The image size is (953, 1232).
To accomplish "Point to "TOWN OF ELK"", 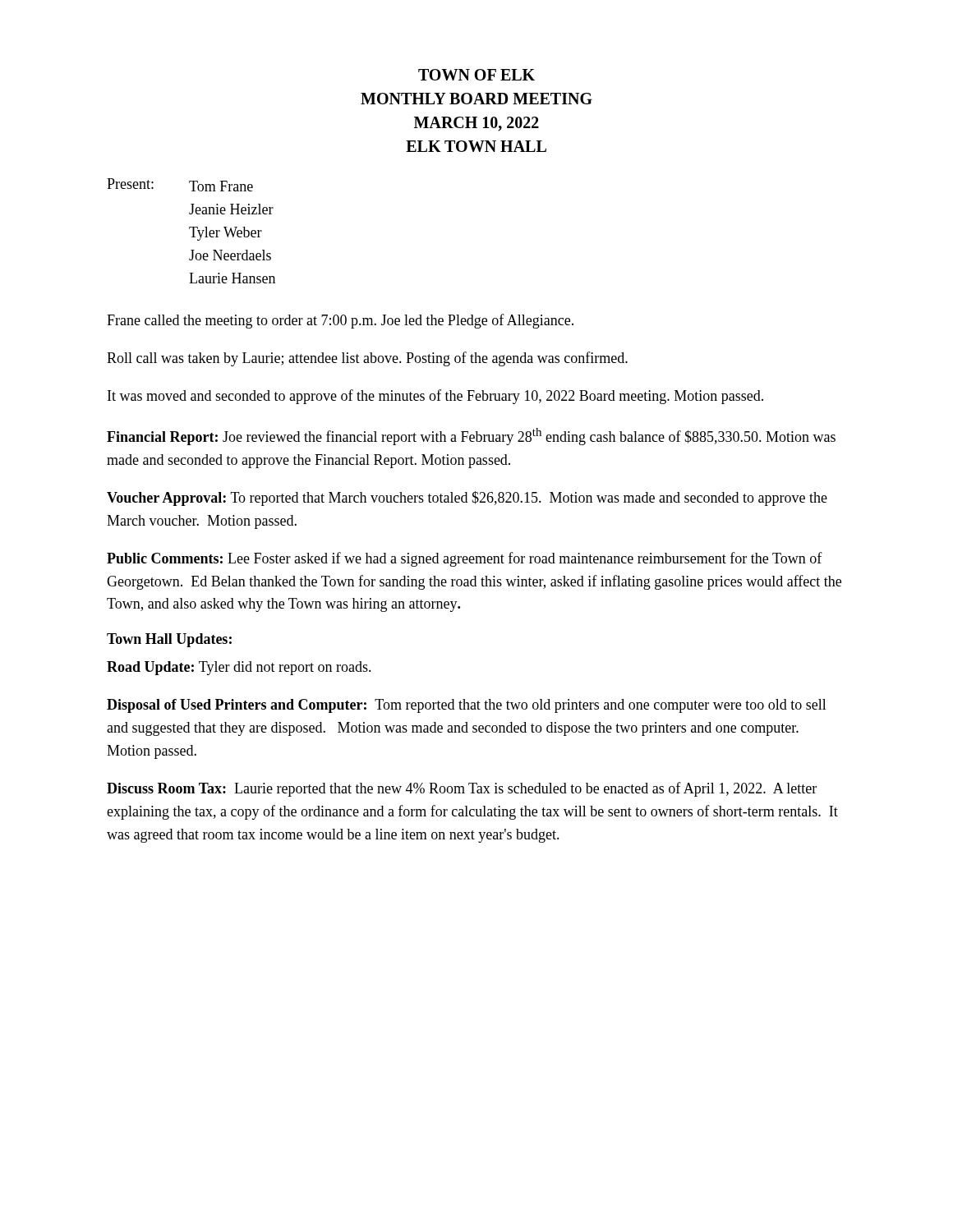I will [x=476, y=75].
